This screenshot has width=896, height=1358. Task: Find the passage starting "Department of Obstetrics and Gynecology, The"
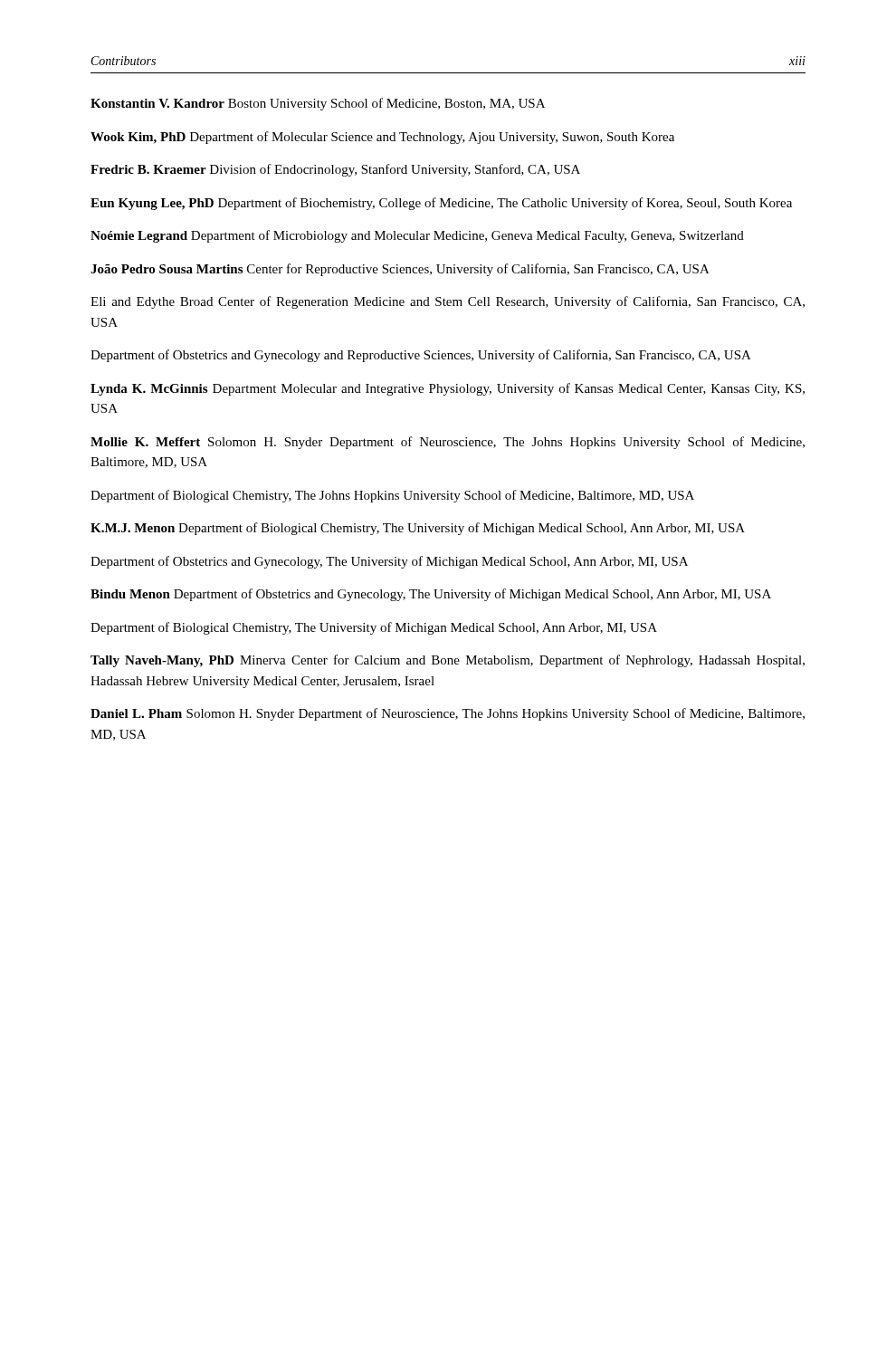point(389,561)
